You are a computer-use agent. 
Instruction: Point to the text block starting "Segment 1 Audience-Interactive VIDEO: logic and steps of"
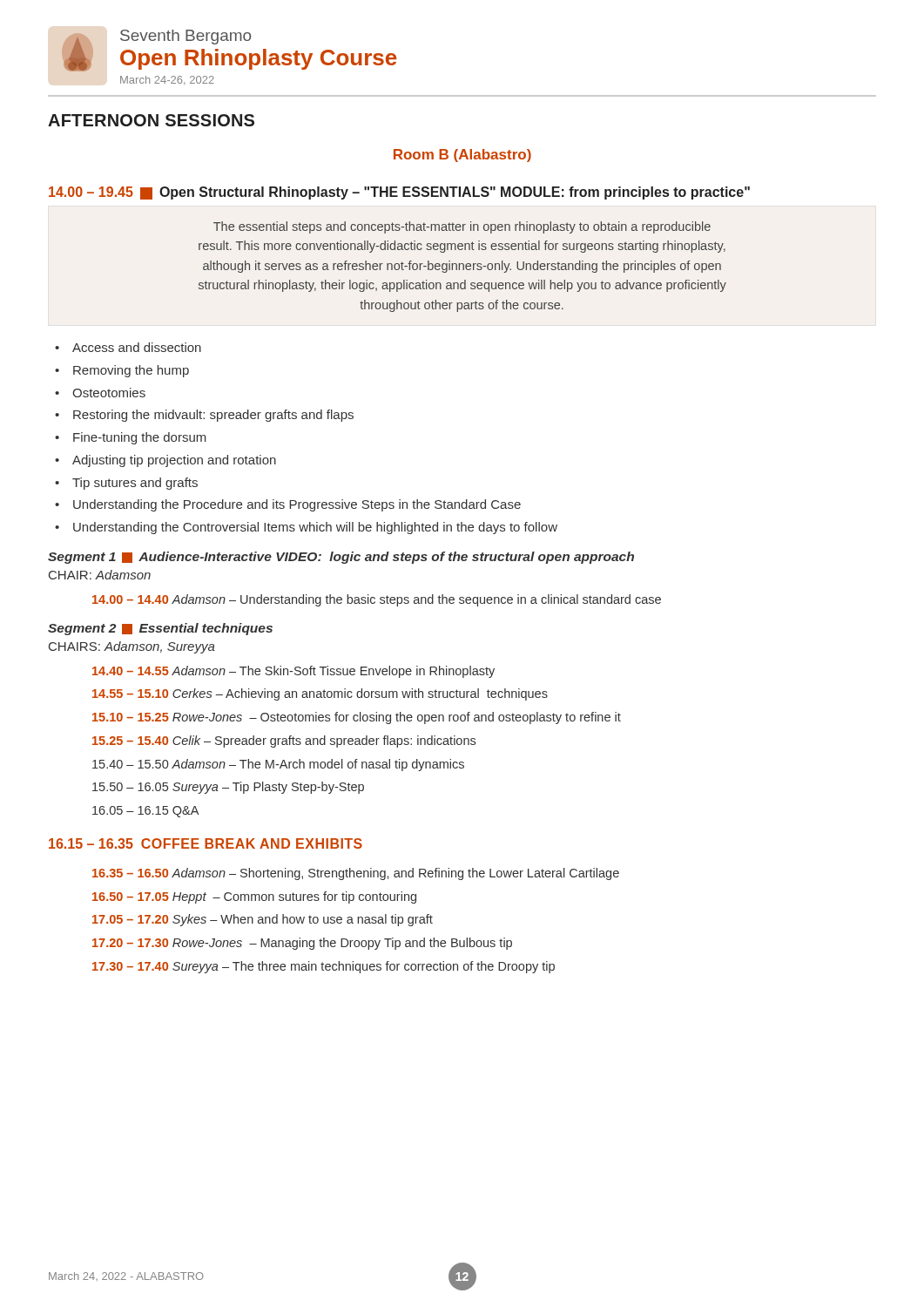pyautogui.click(x=462, y=557)
